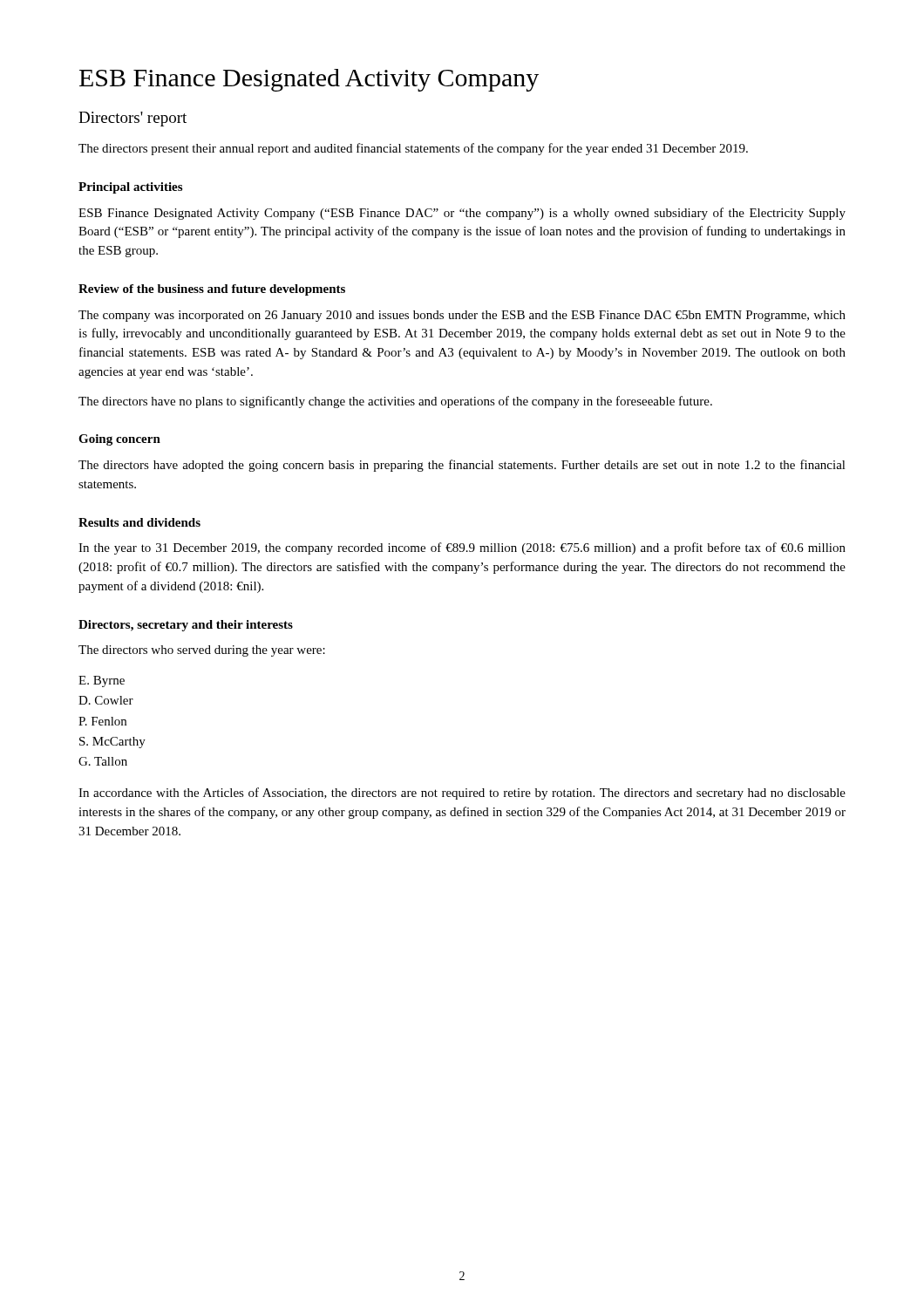This screenshot has width=924, height=1308.
Task: Where does it say "Directors, secretary and their interests"?
Action: coord(186,626)
